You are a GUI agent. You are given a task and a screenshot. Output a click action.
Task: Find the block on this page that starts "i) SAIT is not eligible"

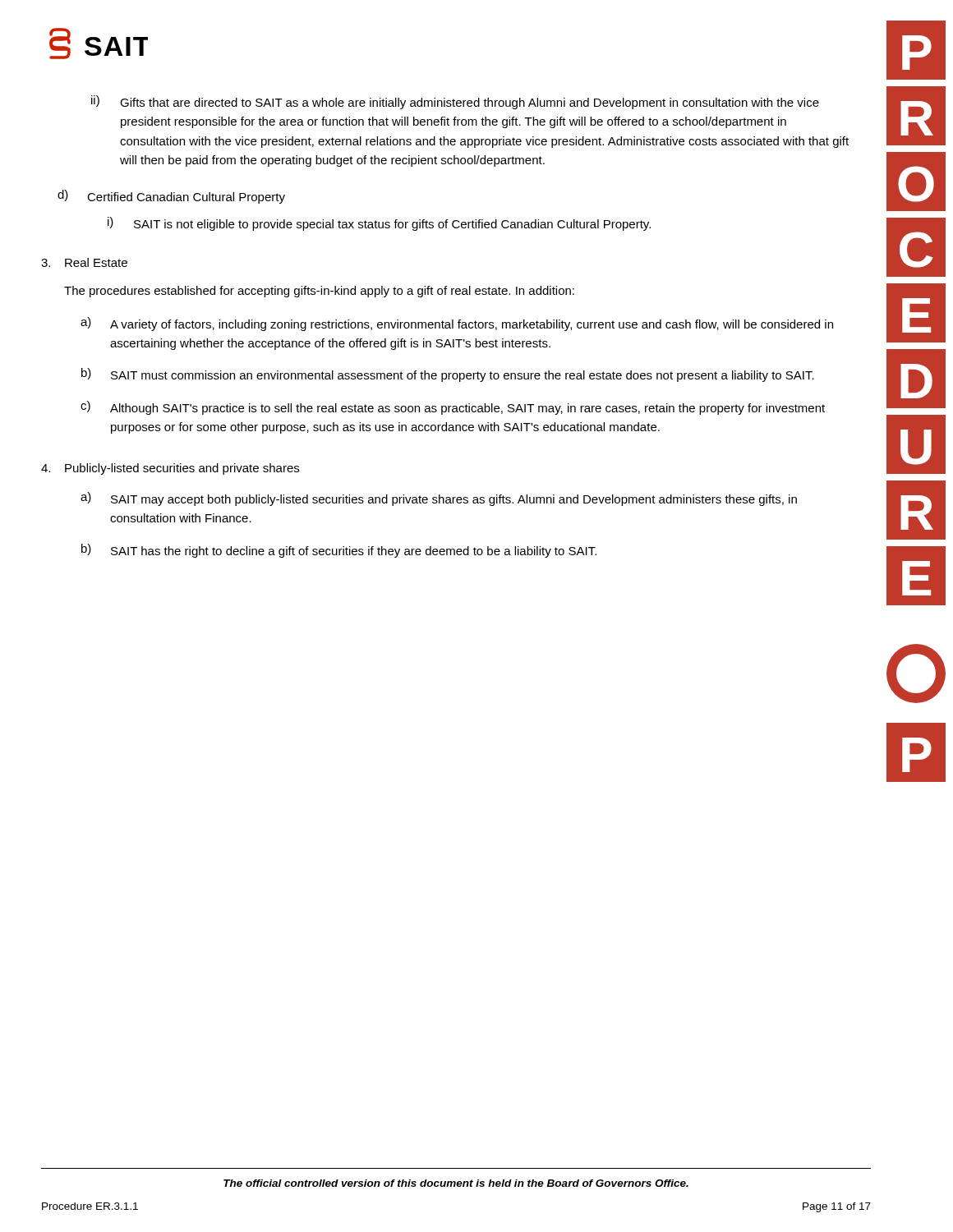pyautogui.click(x=481, y=224)
